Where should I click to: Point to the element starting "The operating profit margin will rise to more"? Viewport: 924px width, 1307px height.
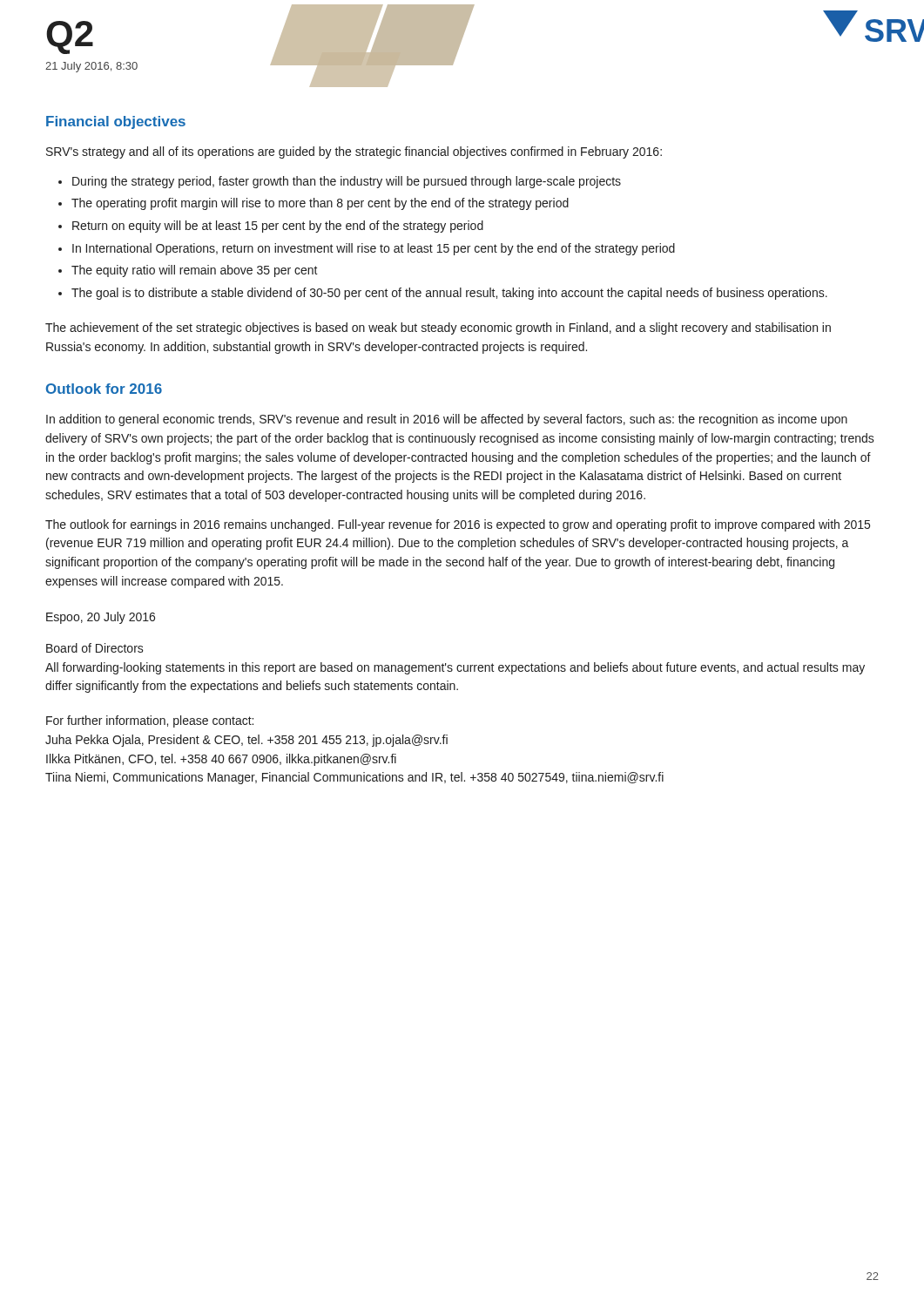pyautogui.click(x=320, y=203)
